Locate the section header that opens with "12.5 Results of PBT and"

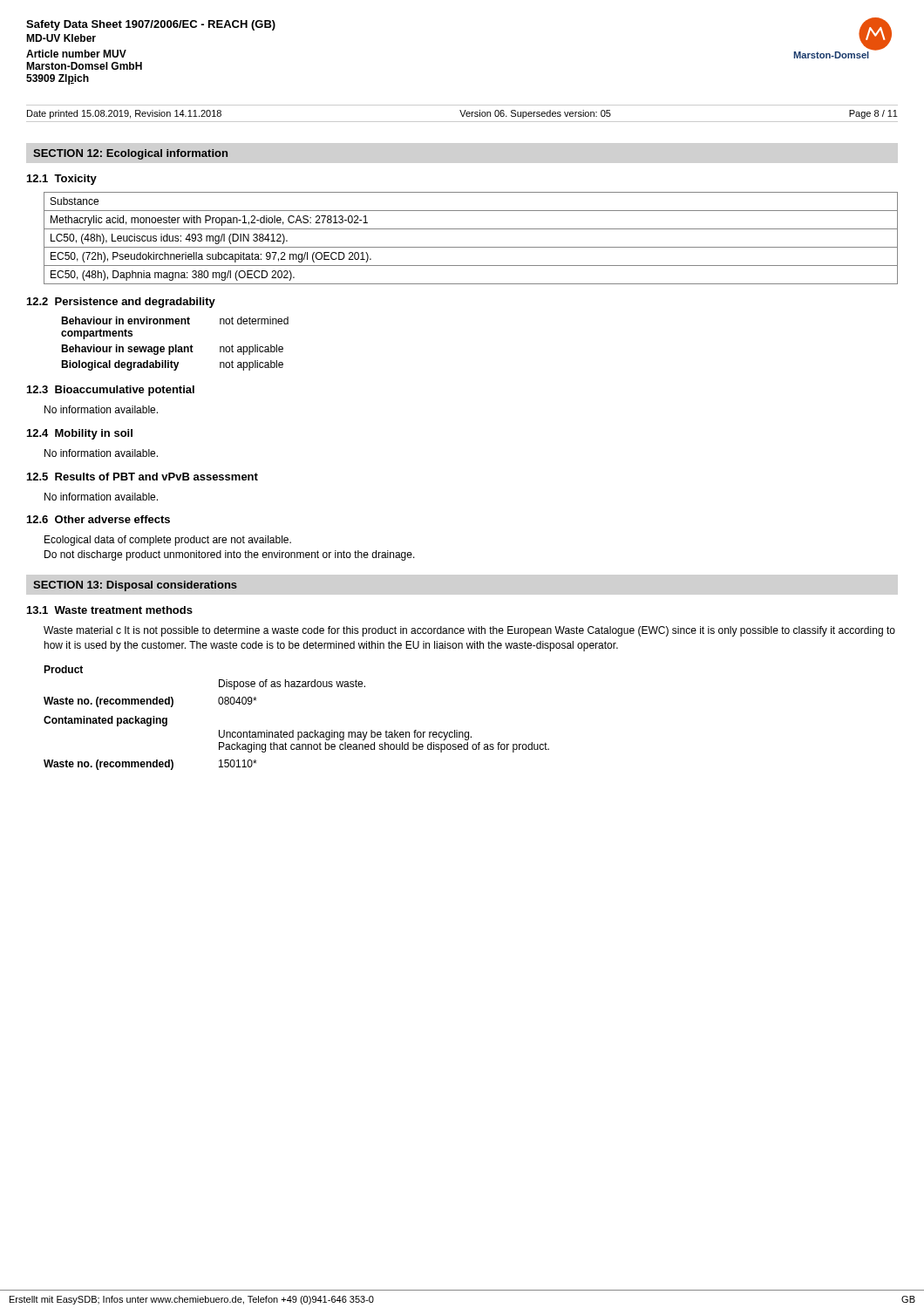(142, 476)
